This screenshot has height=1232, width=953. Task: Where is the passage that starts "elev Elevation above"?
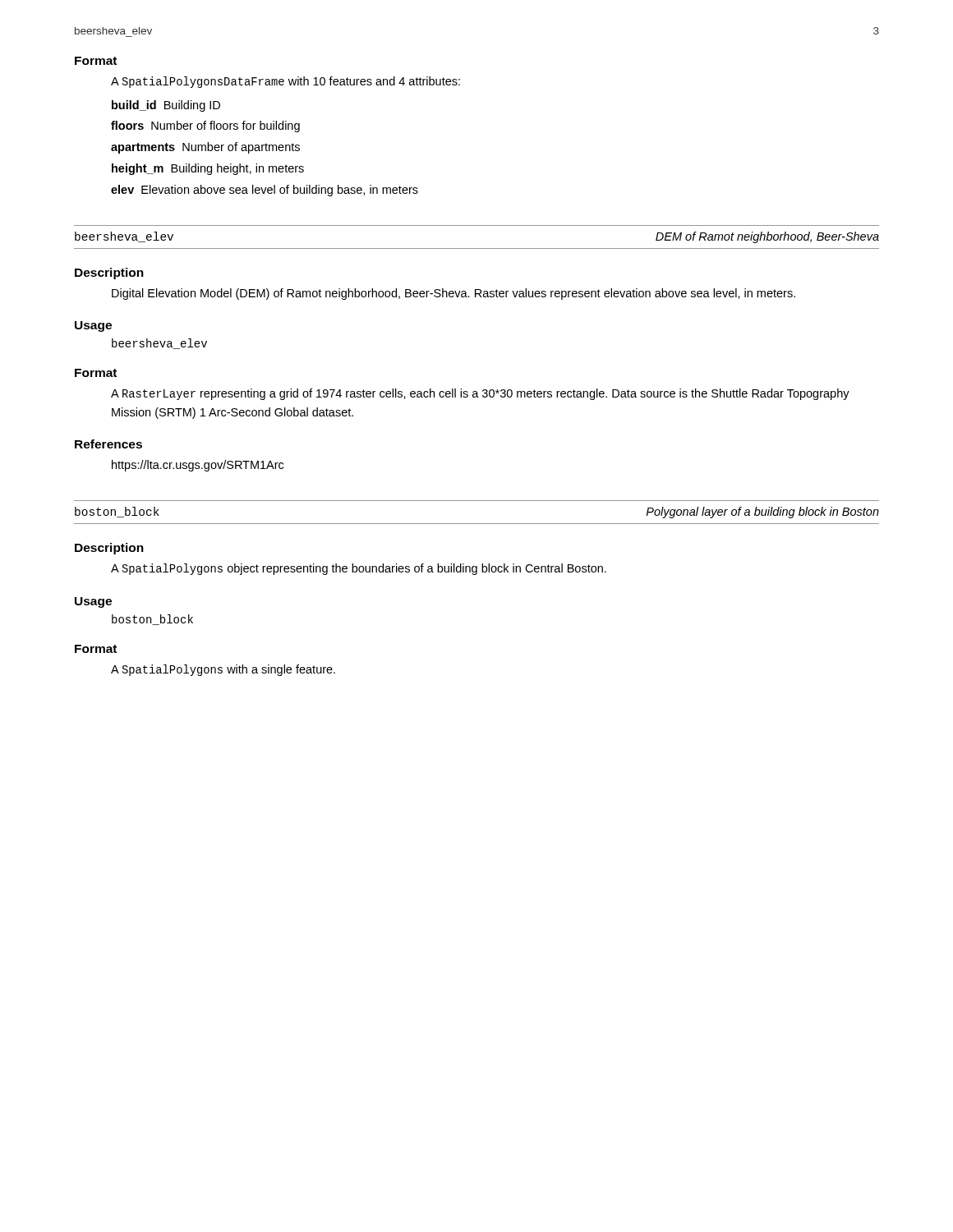tap(265, 189)
